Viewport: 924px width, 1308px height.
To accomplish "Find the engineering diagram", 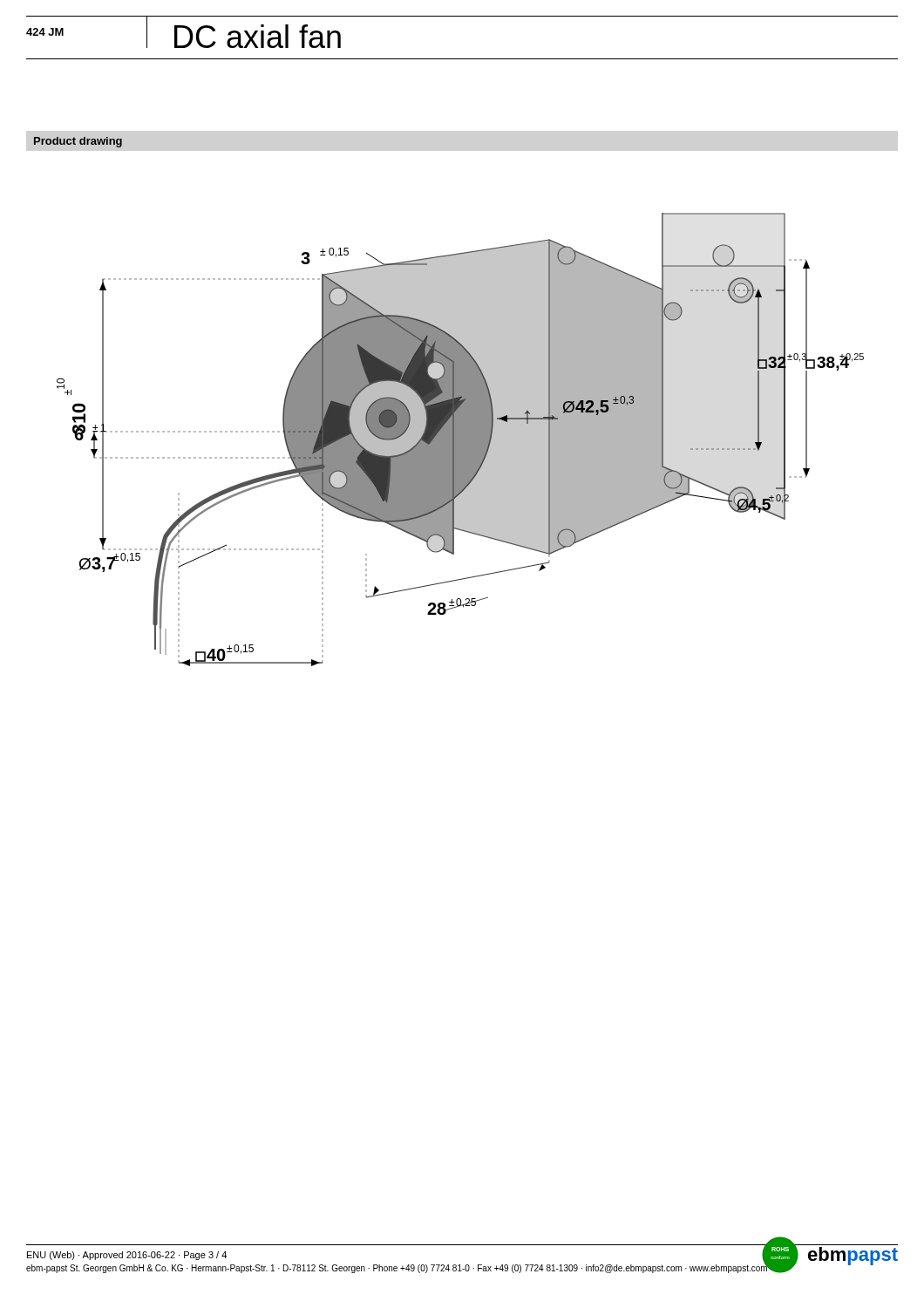I will 462,458.
